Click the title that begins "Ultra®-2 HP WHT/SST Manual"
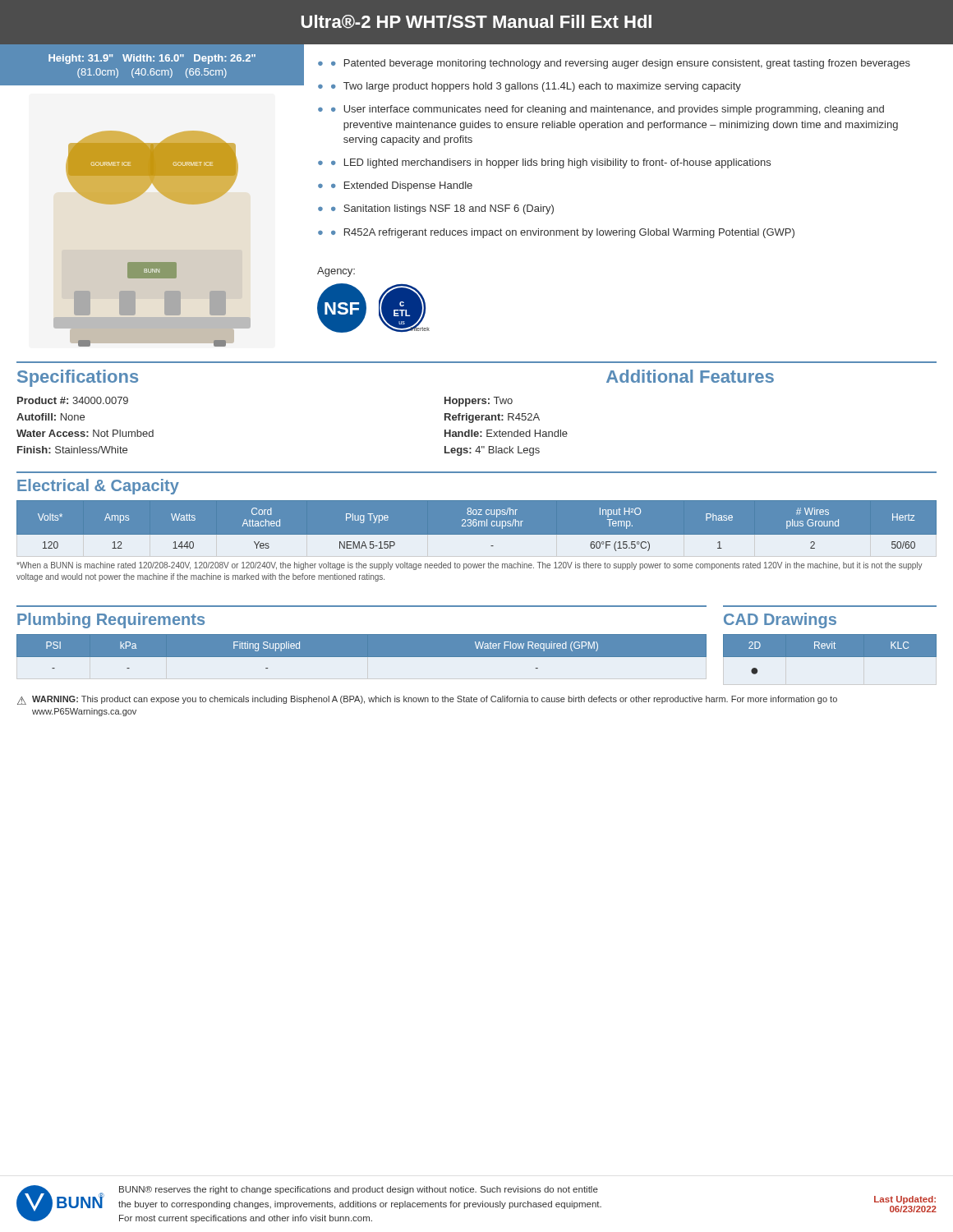953x1232 pixels. 476,22
